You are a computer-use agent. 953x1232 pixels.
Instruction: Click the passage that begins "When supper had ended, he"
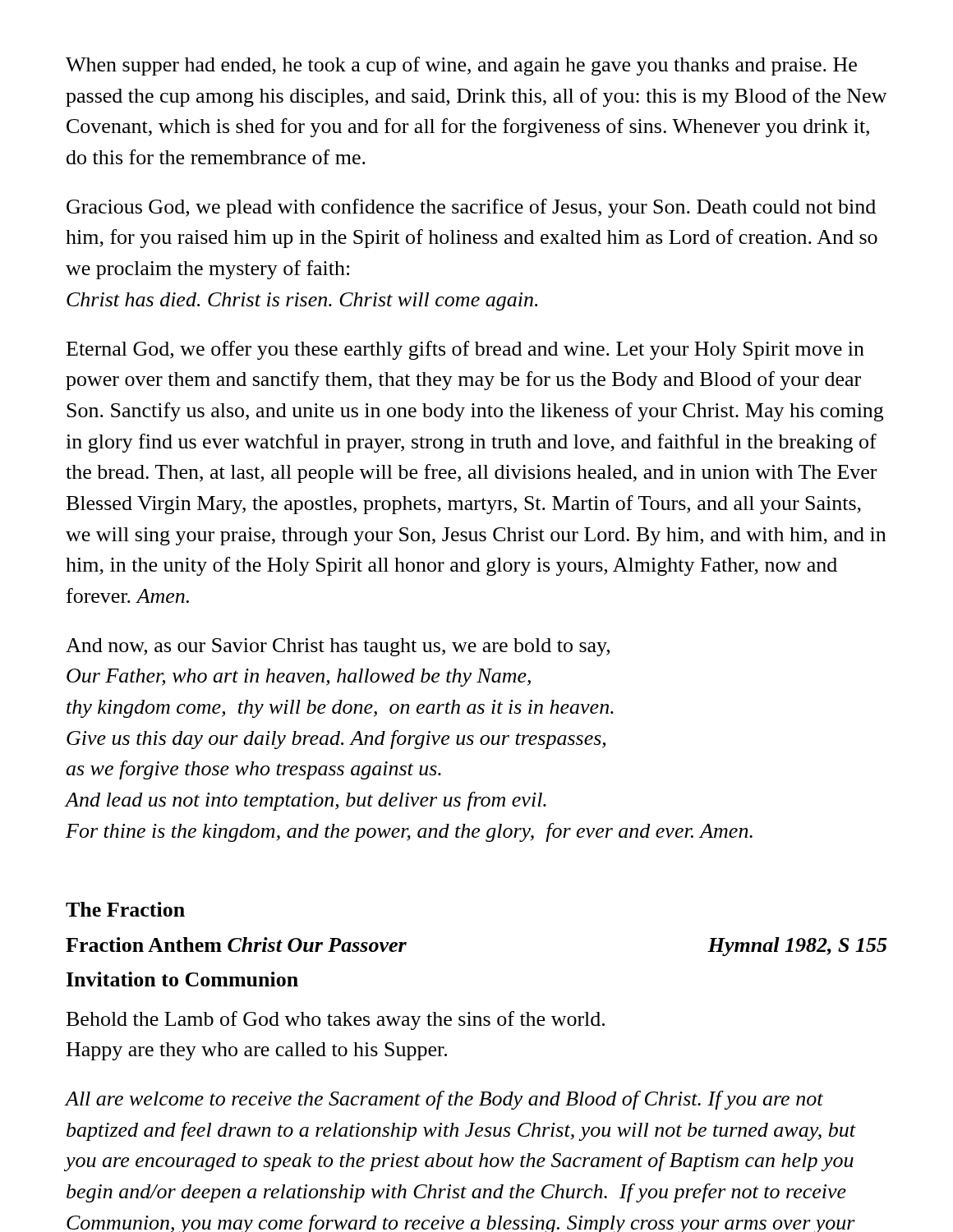tap(476, 111)
